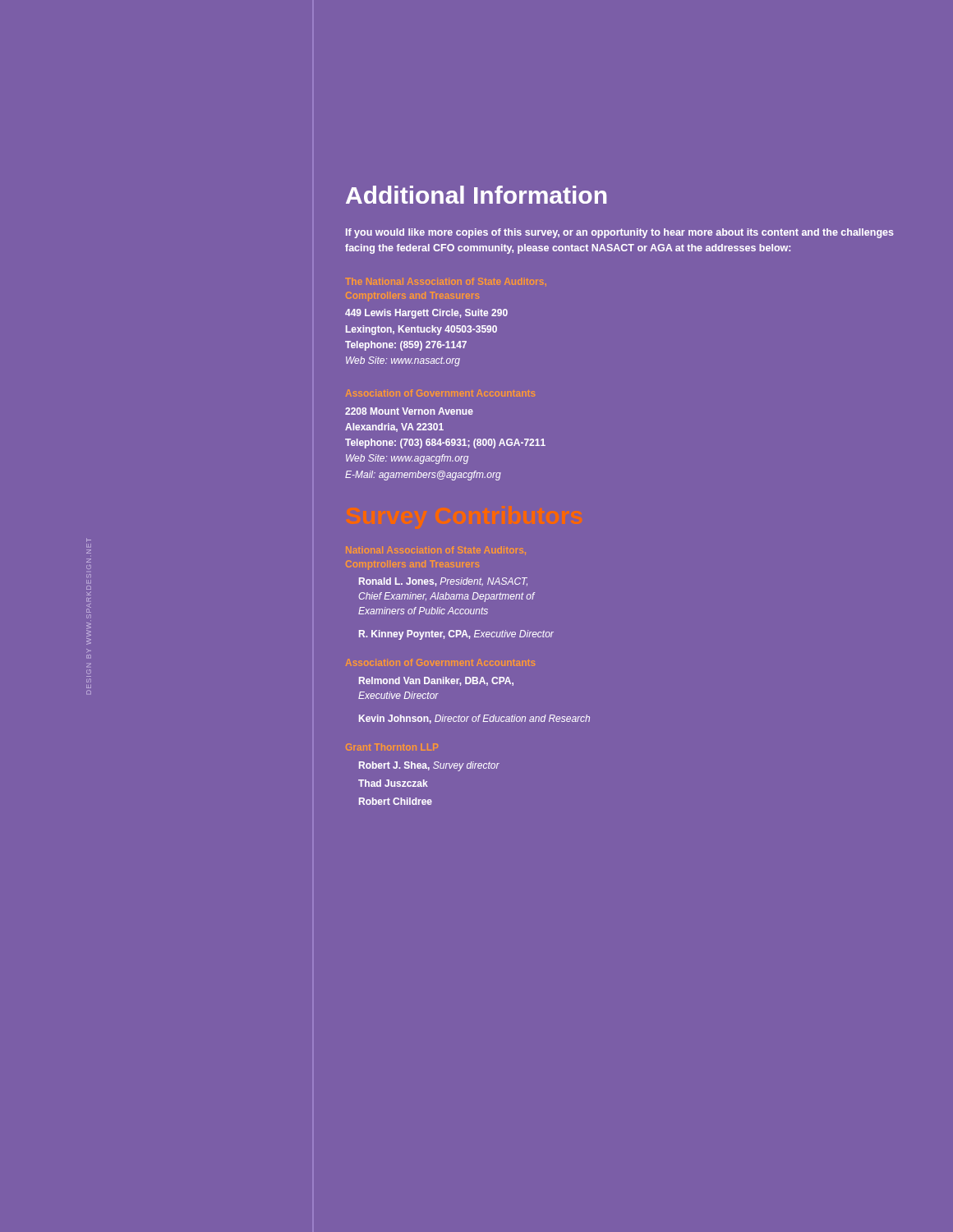The height and width of the screenshot is (1232, 953).
Task: Where is the section header that starts "The National Association"?
Action: click(446, 282)
